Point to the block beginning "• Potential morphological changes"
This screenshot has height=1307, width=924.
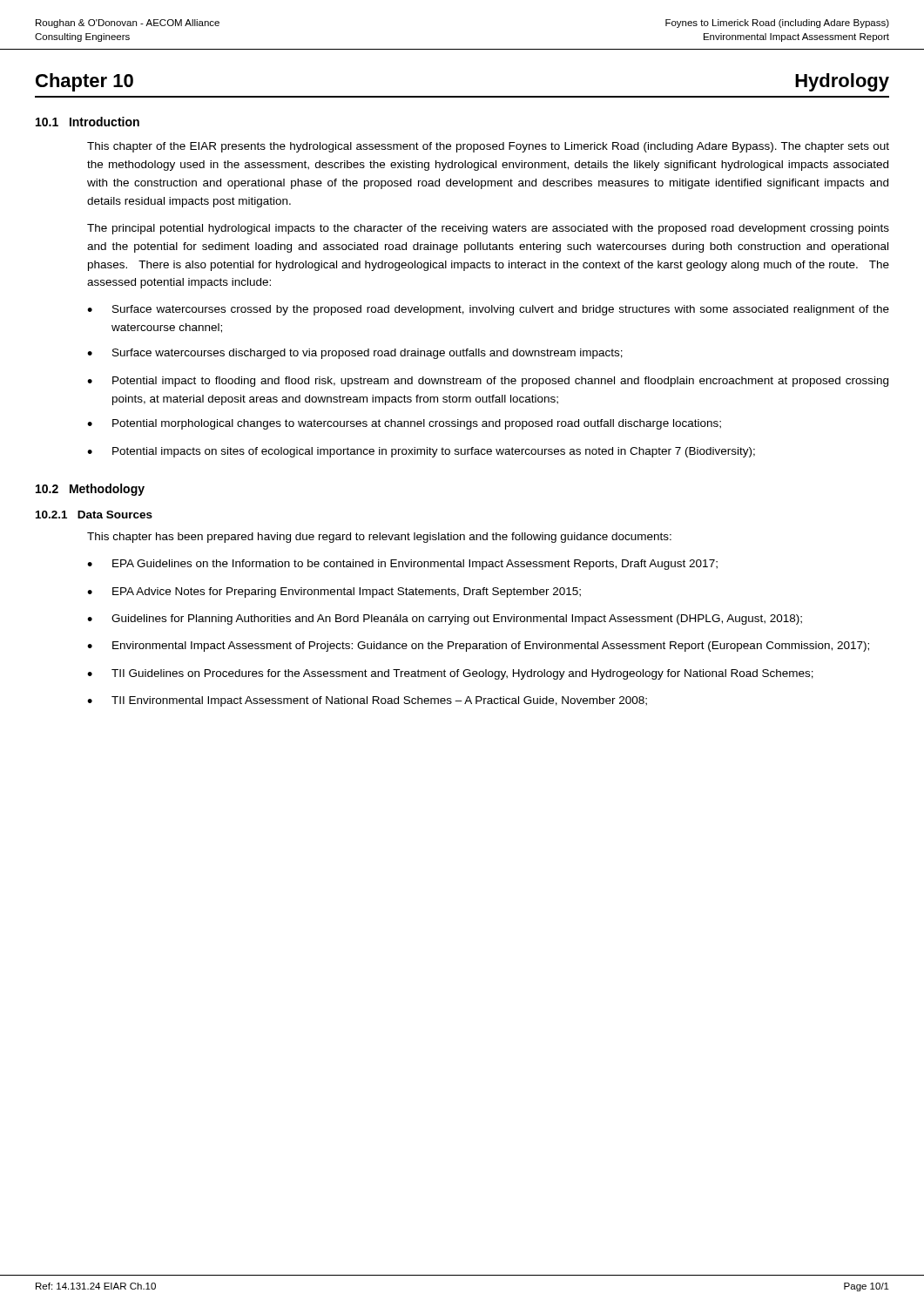(x=488, y=425)
